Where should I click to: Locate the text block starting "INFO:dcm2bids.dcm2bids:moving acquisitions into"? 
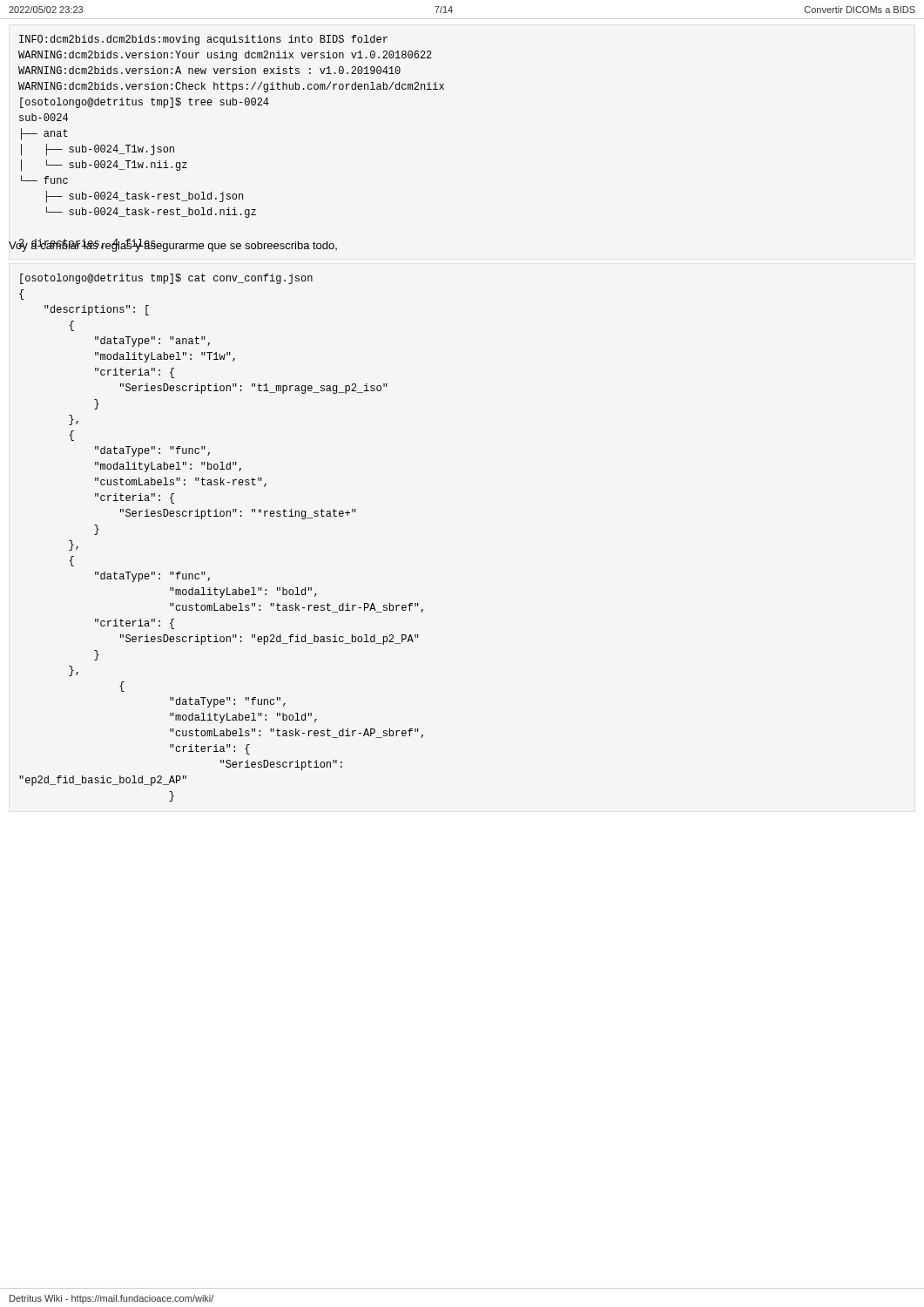203,40
